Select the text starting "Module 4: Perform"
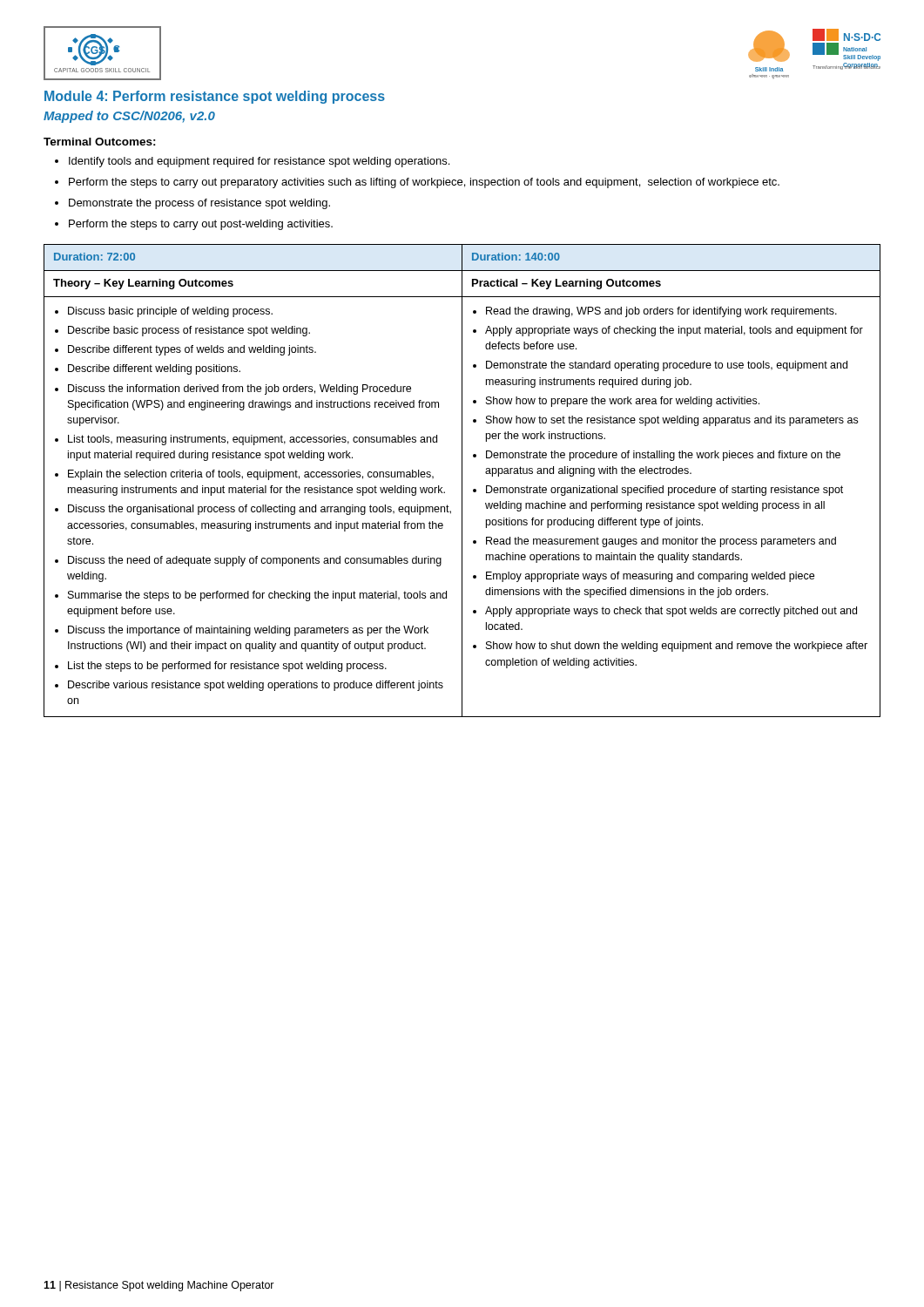Screen dimensions: 1307x924 click(214, 96)
